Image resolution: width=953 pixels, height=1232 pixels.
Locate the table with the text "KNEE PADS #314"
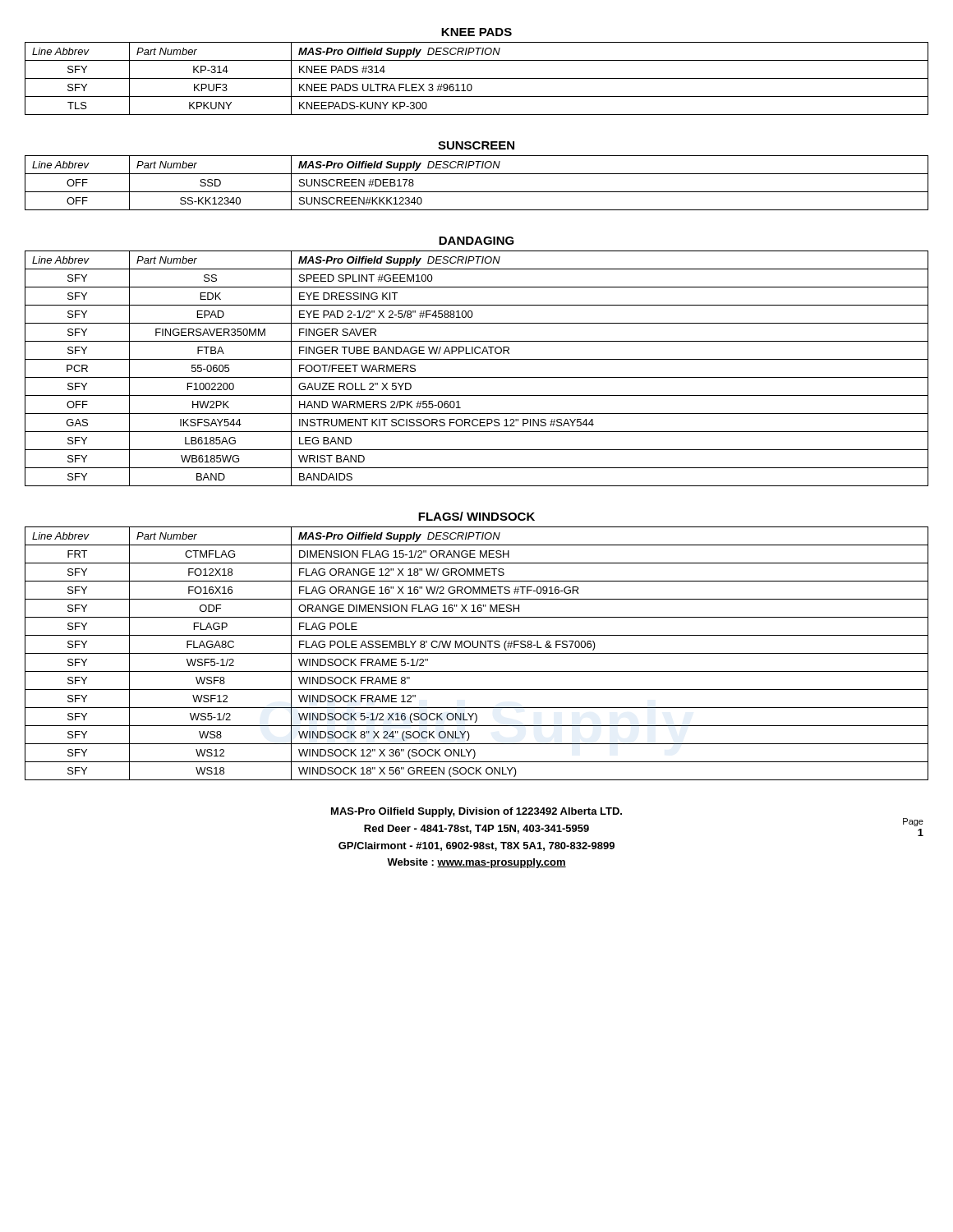[x=476, y=78]
